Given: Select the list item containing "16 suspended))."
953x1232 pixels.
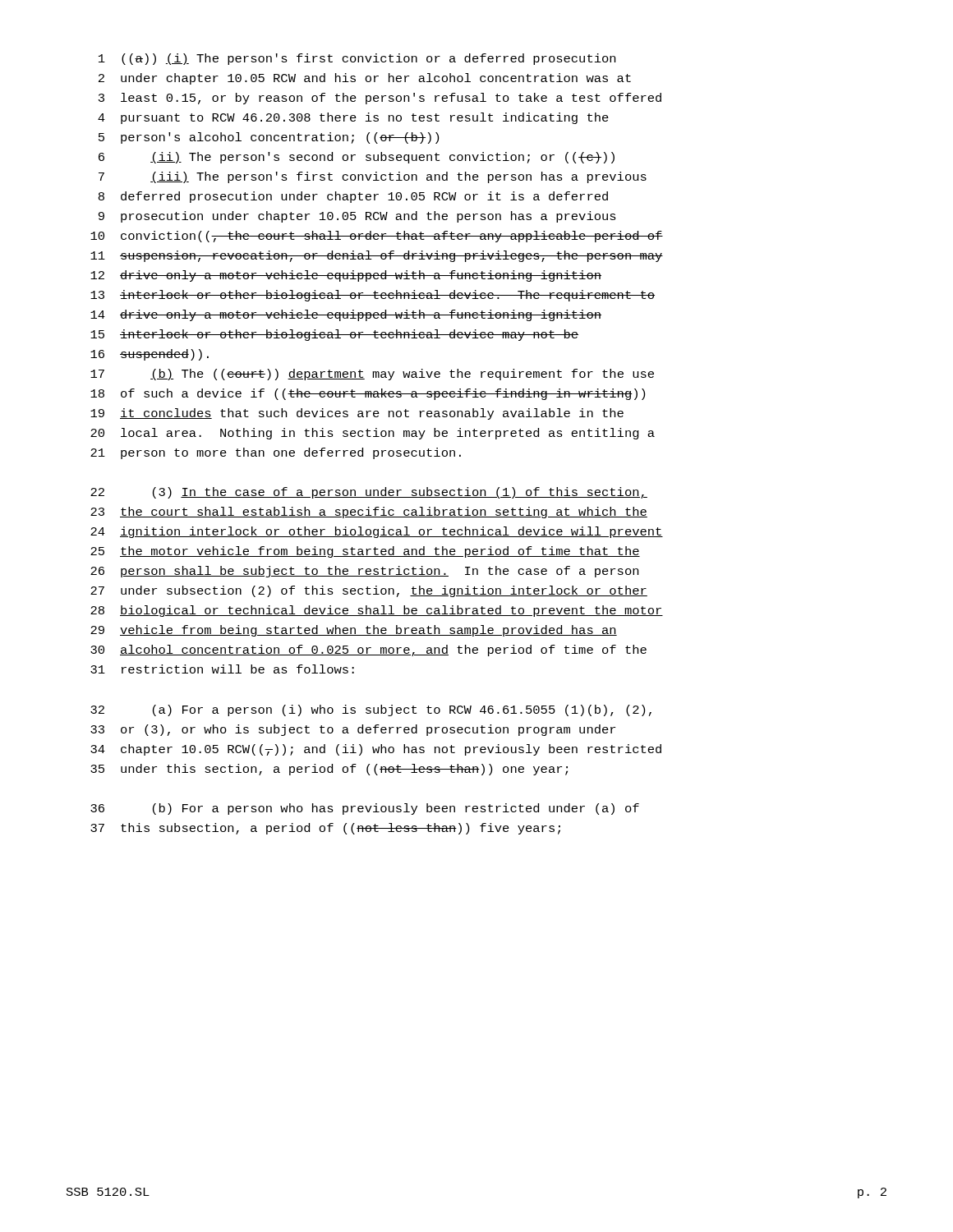Looking at the screenshot, I should 150,355.
